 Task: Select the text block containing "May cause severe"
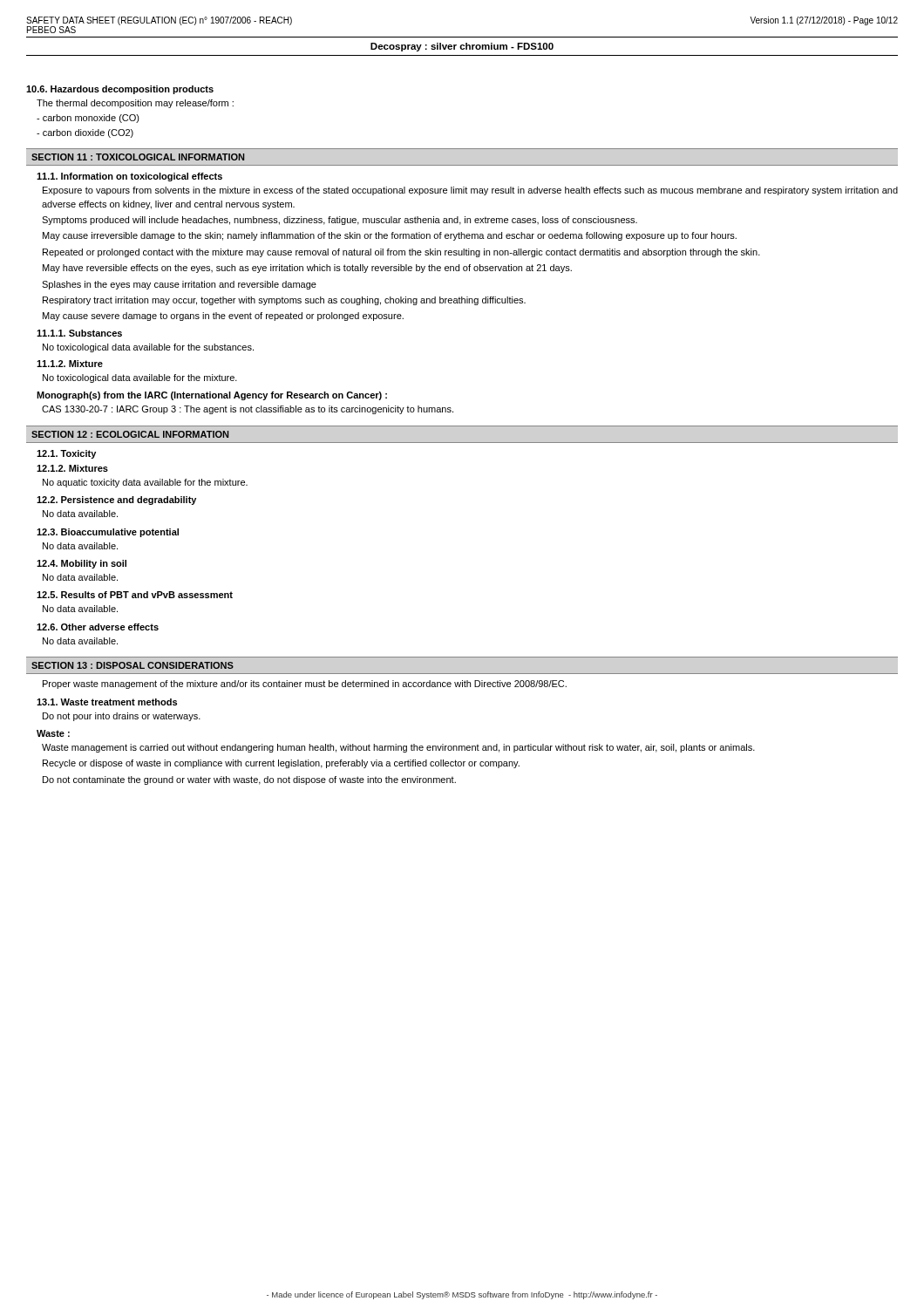coord(223,316)
